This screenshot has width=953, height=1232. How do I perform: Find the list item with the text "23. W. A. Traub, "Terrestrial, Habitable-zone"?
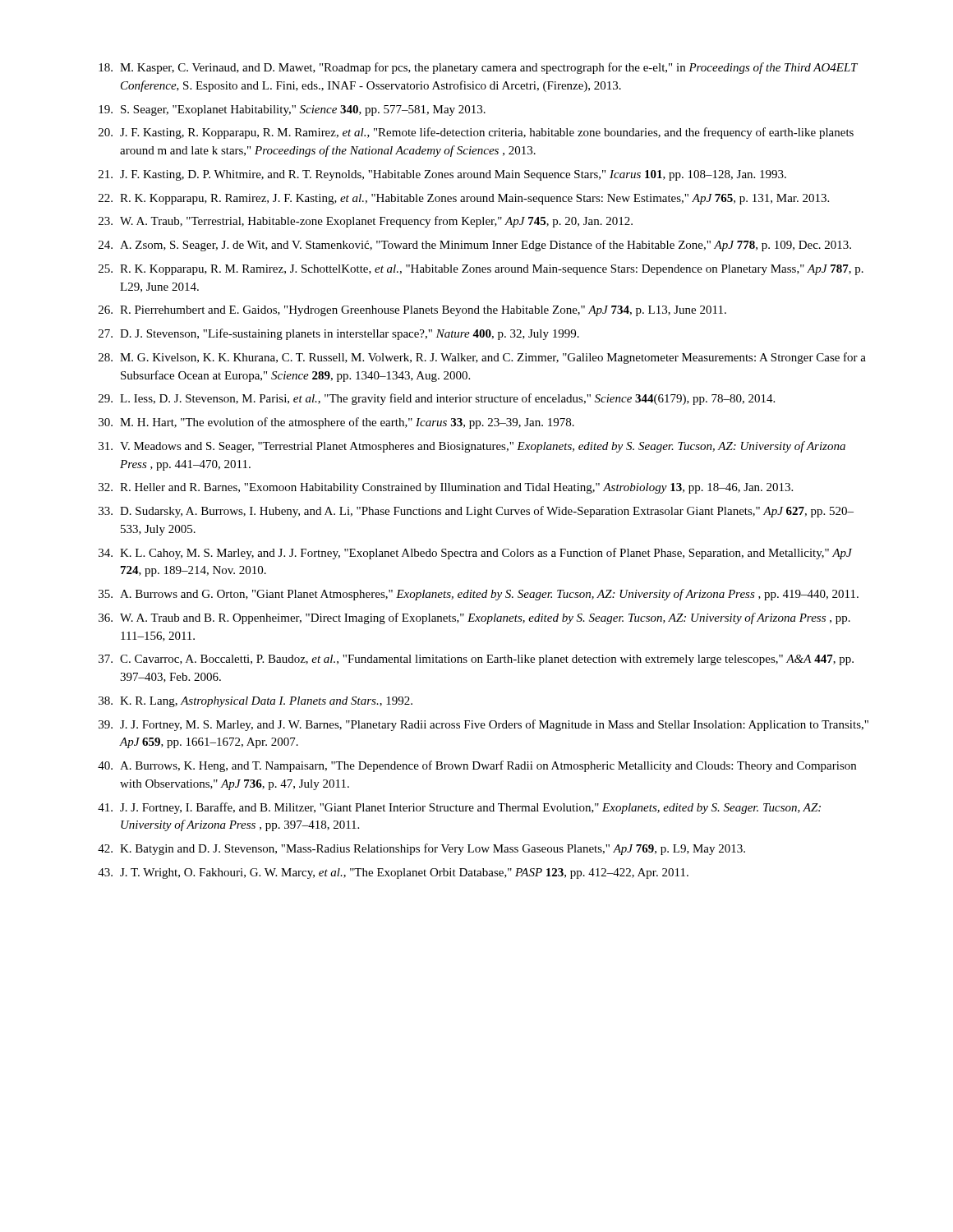[x=476, y=222]
